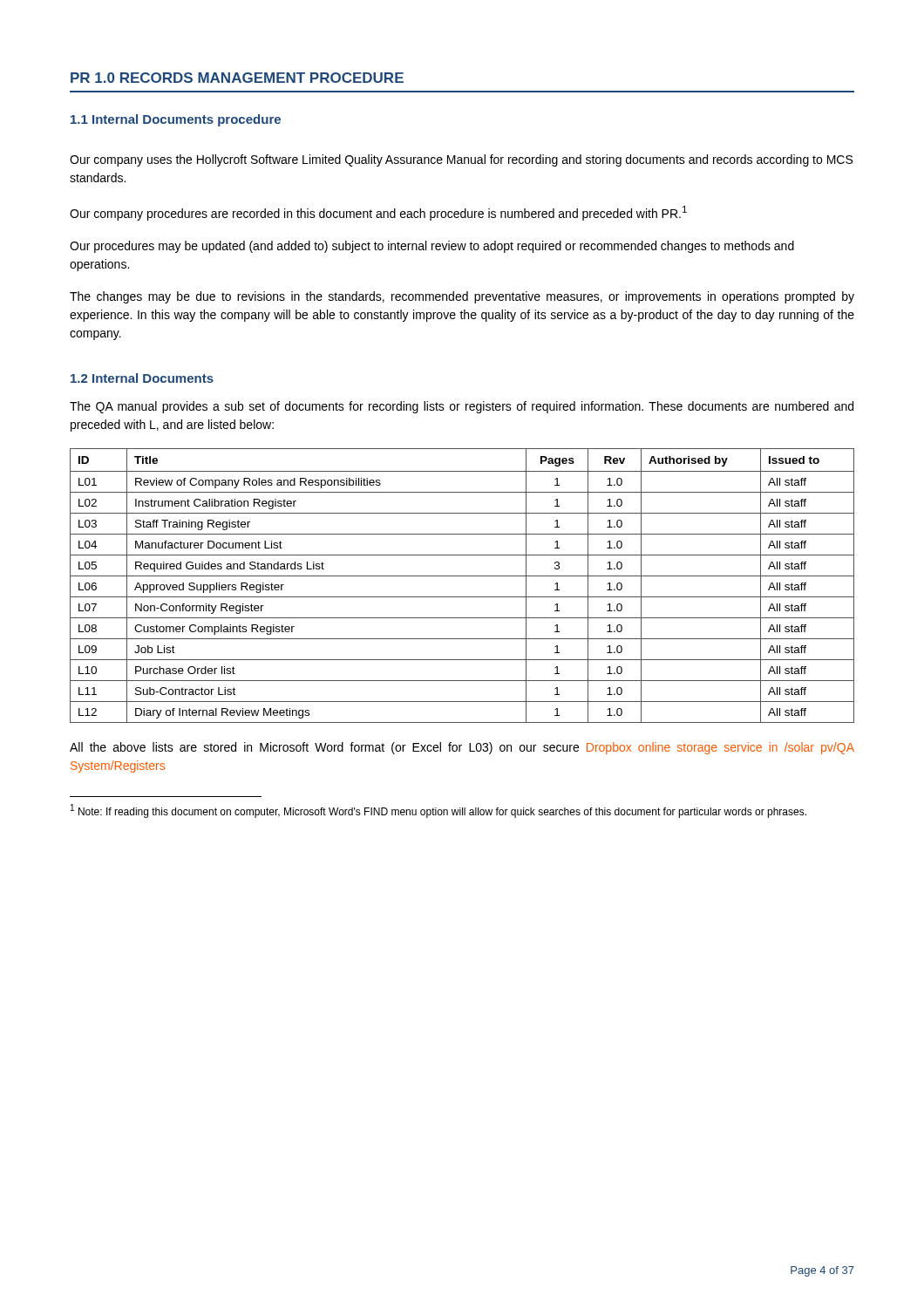Screen dimensions: 1308x924
Task: Find the block on this page that starts "The changes may be due"
Action: [462, 315]
